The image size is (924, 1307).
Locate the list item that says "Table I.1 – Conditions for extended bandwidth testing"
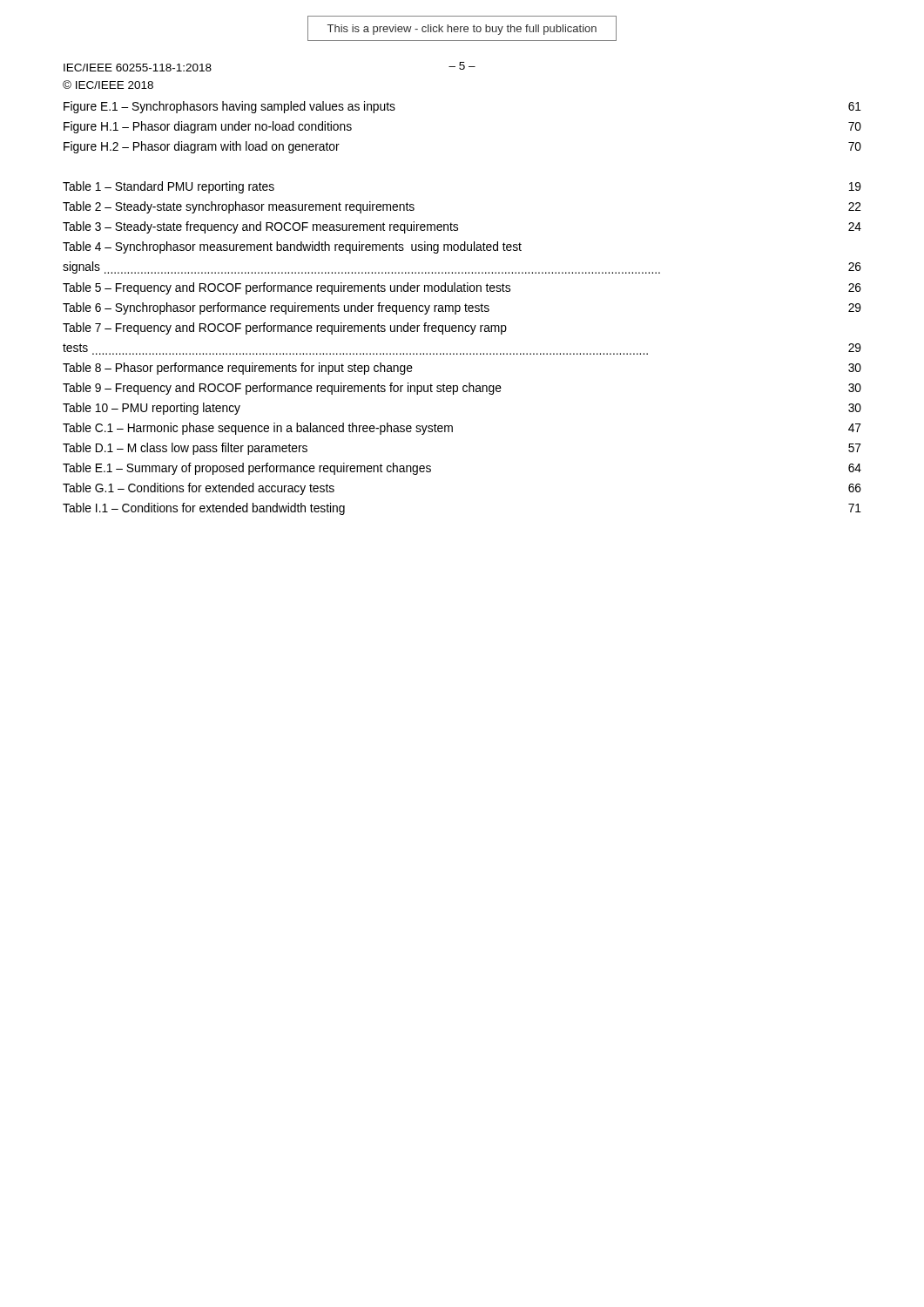[209, 508]
